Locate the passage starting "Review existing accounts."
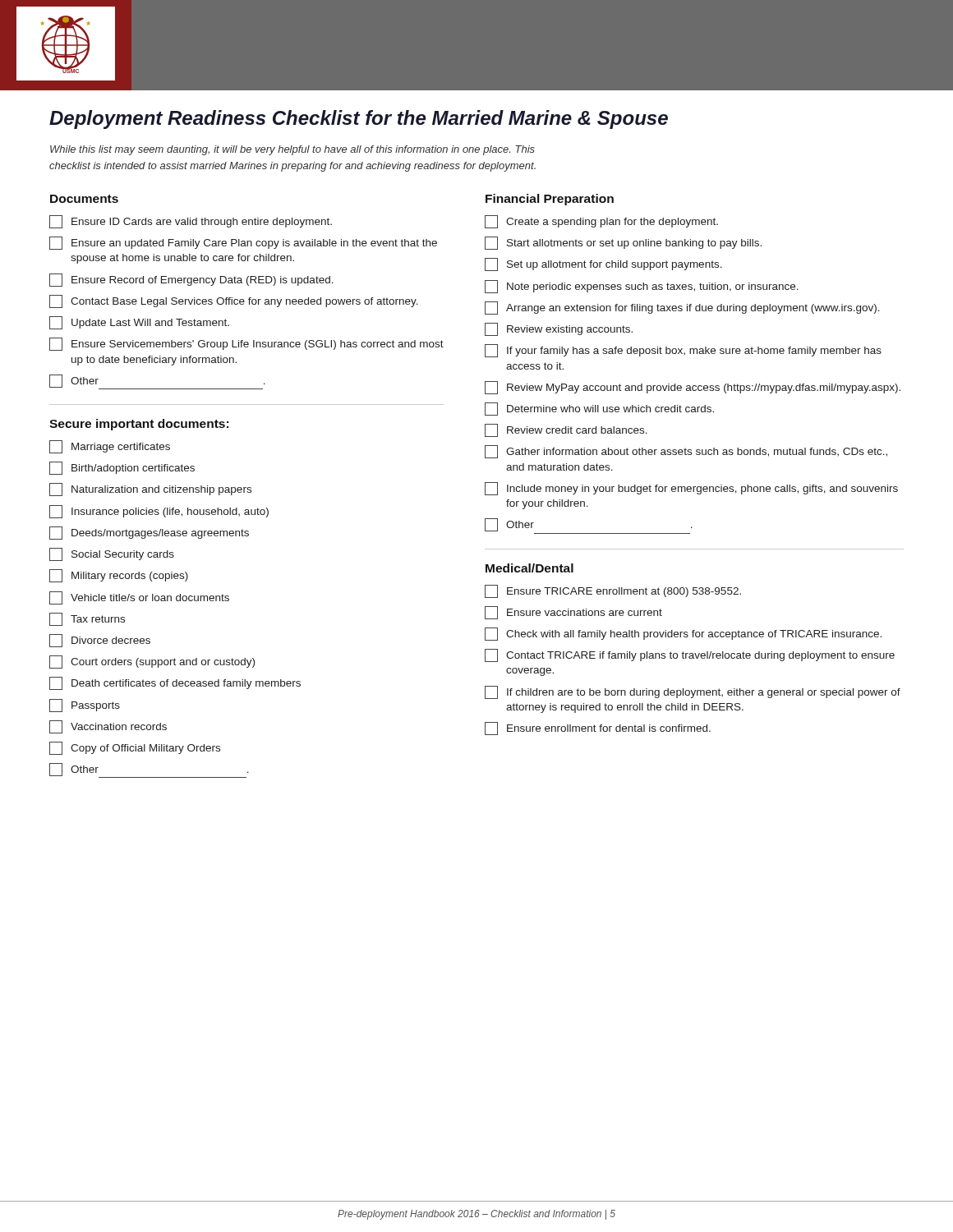 pos(559,329)
